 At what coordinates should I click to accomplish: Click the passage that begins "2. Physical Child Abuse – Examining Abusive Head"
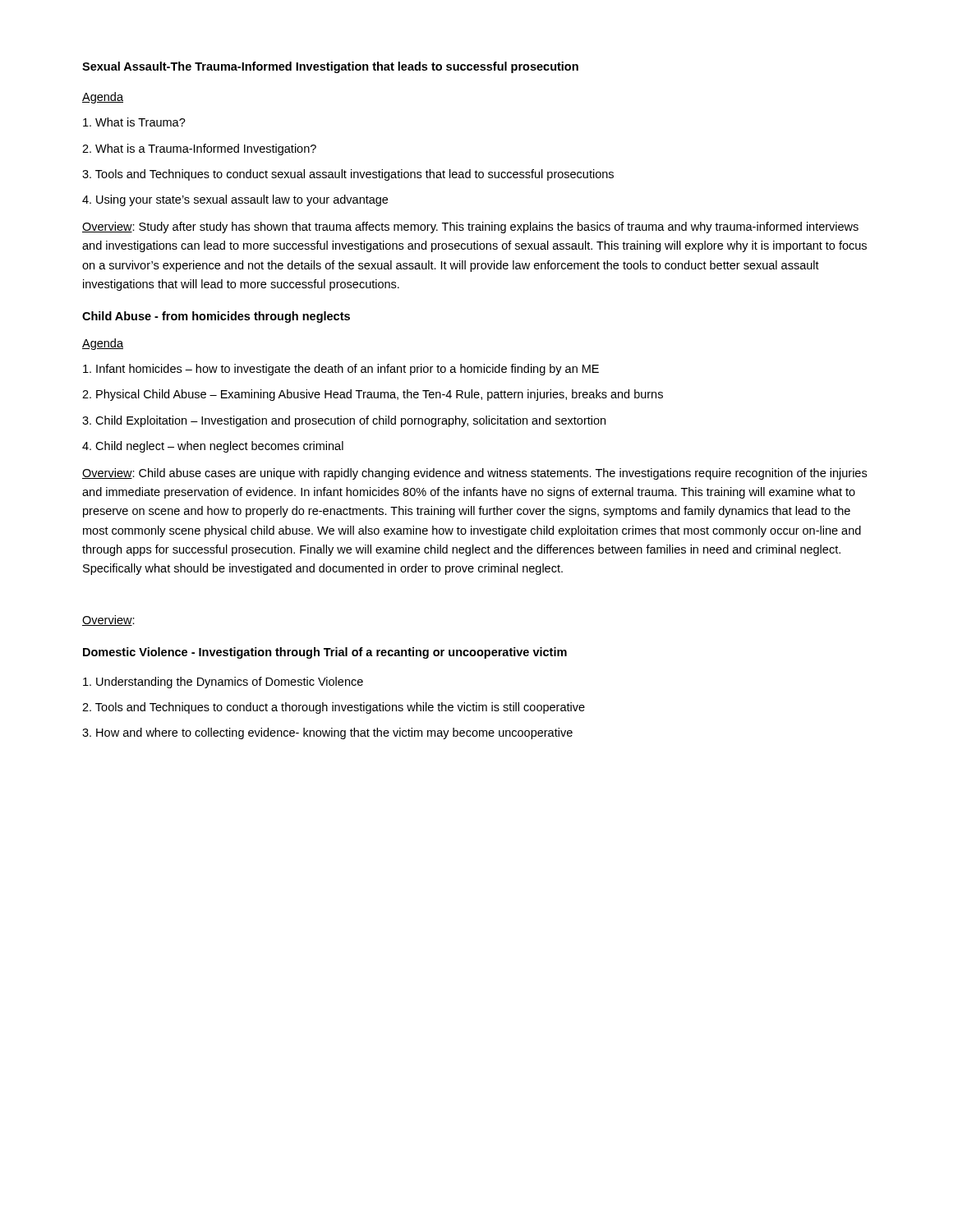point(476,395)
